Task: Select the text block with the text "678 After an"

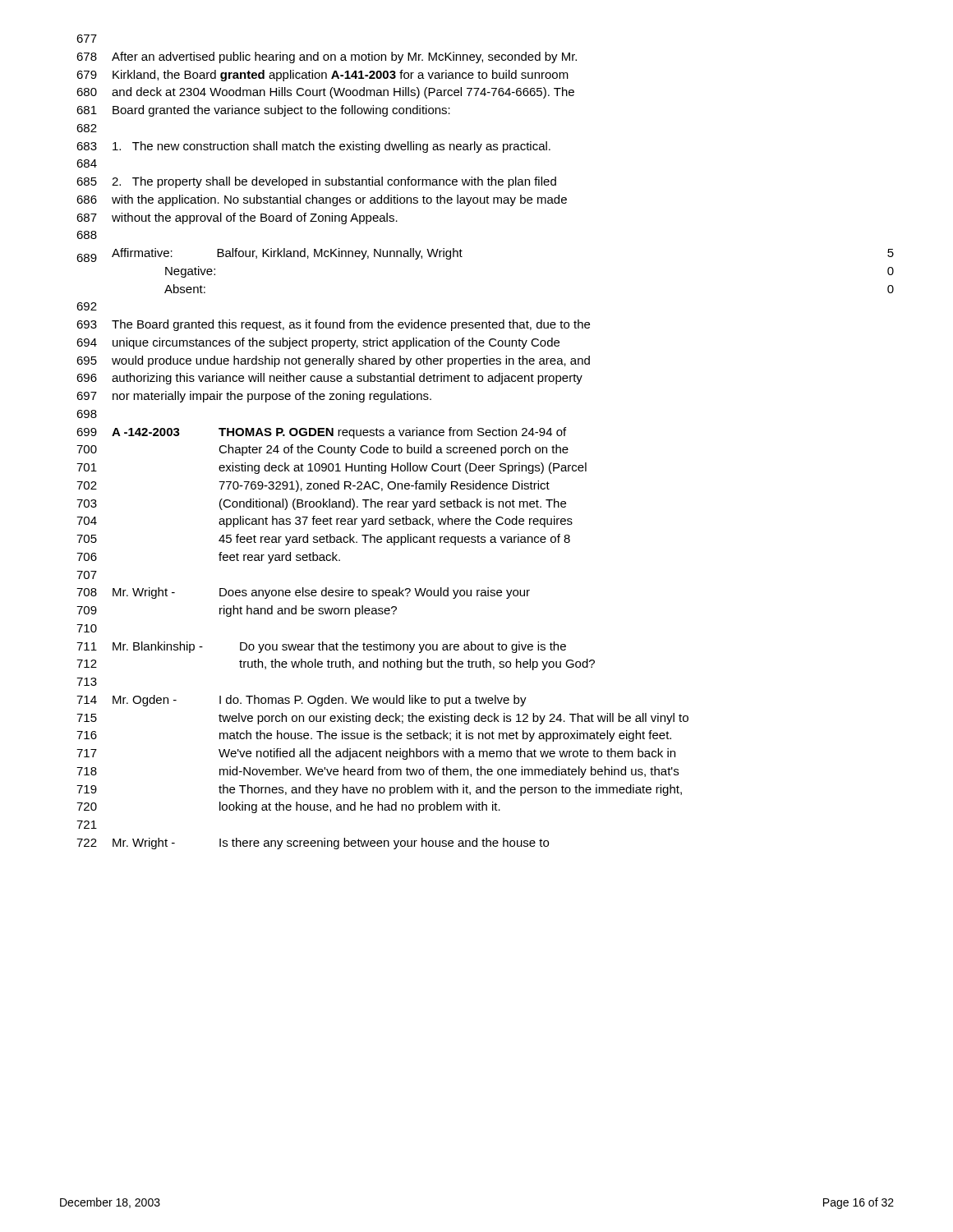Action: pos(476,83)
